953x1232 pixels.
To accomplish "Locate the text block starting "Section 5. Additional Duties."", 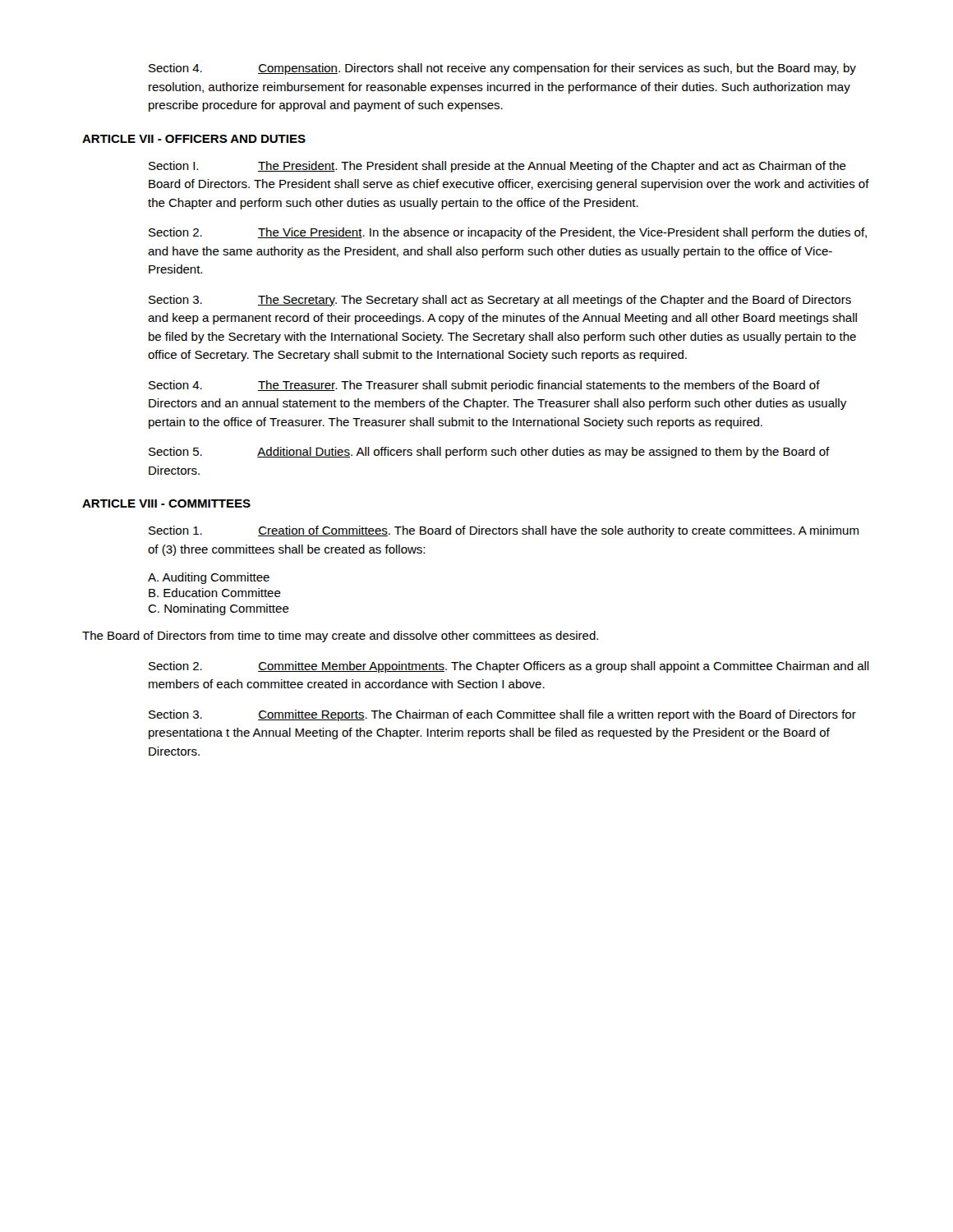I will [x=476, y=461].
